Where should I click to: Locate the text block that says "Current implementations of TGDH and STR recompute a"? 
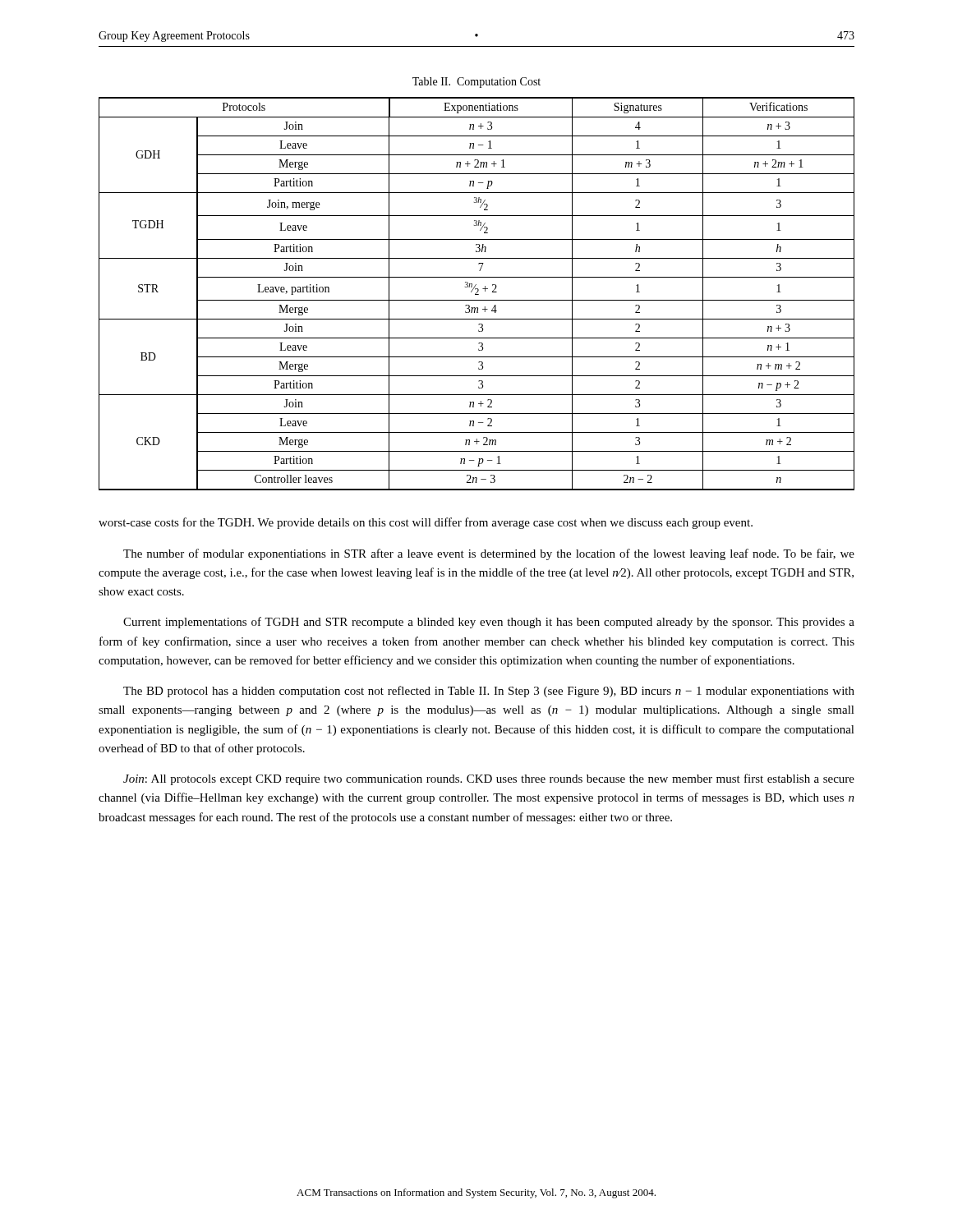(x=476, y=641)
